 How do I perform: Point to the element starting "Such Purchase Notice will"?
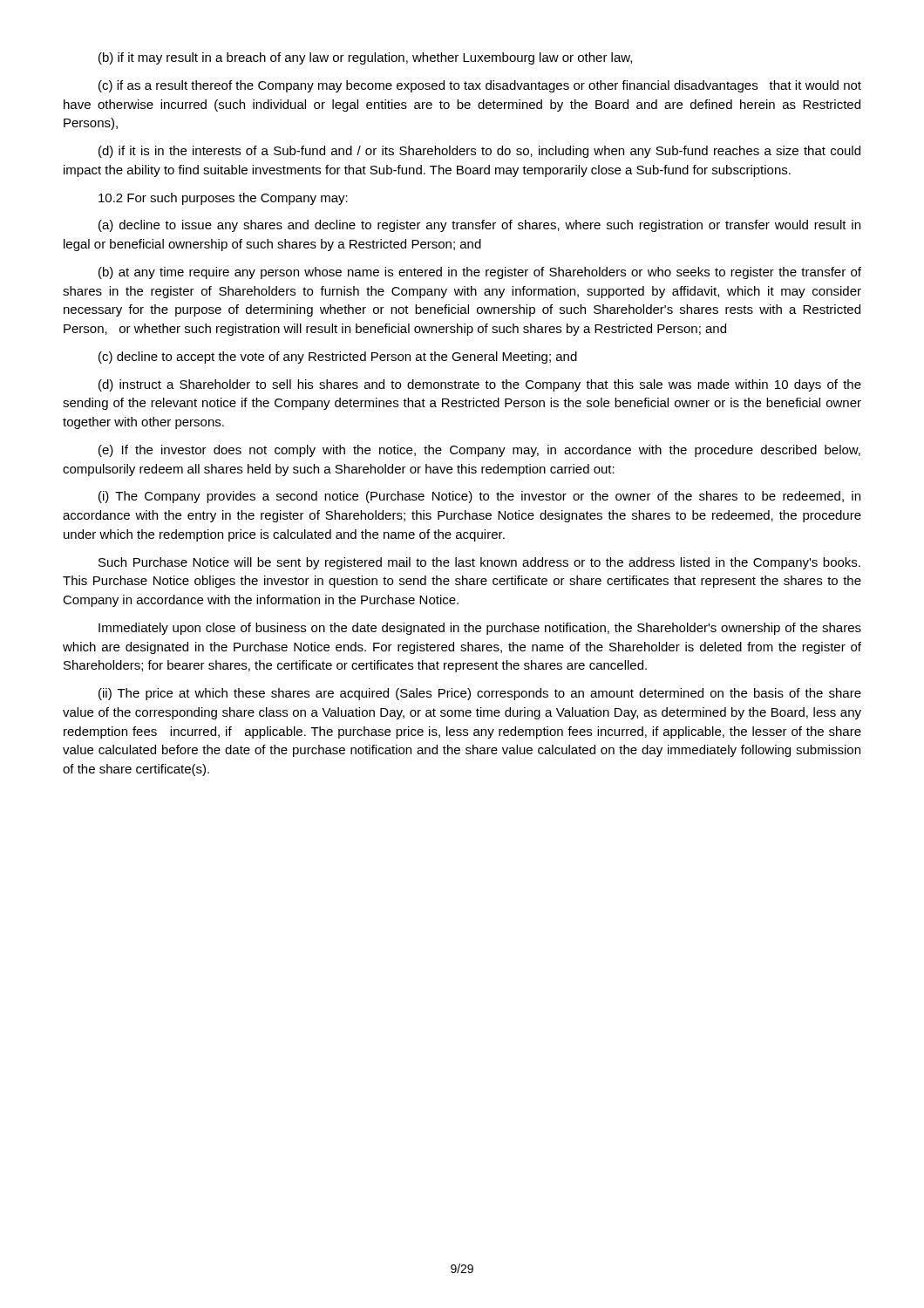tap(462, 581)
